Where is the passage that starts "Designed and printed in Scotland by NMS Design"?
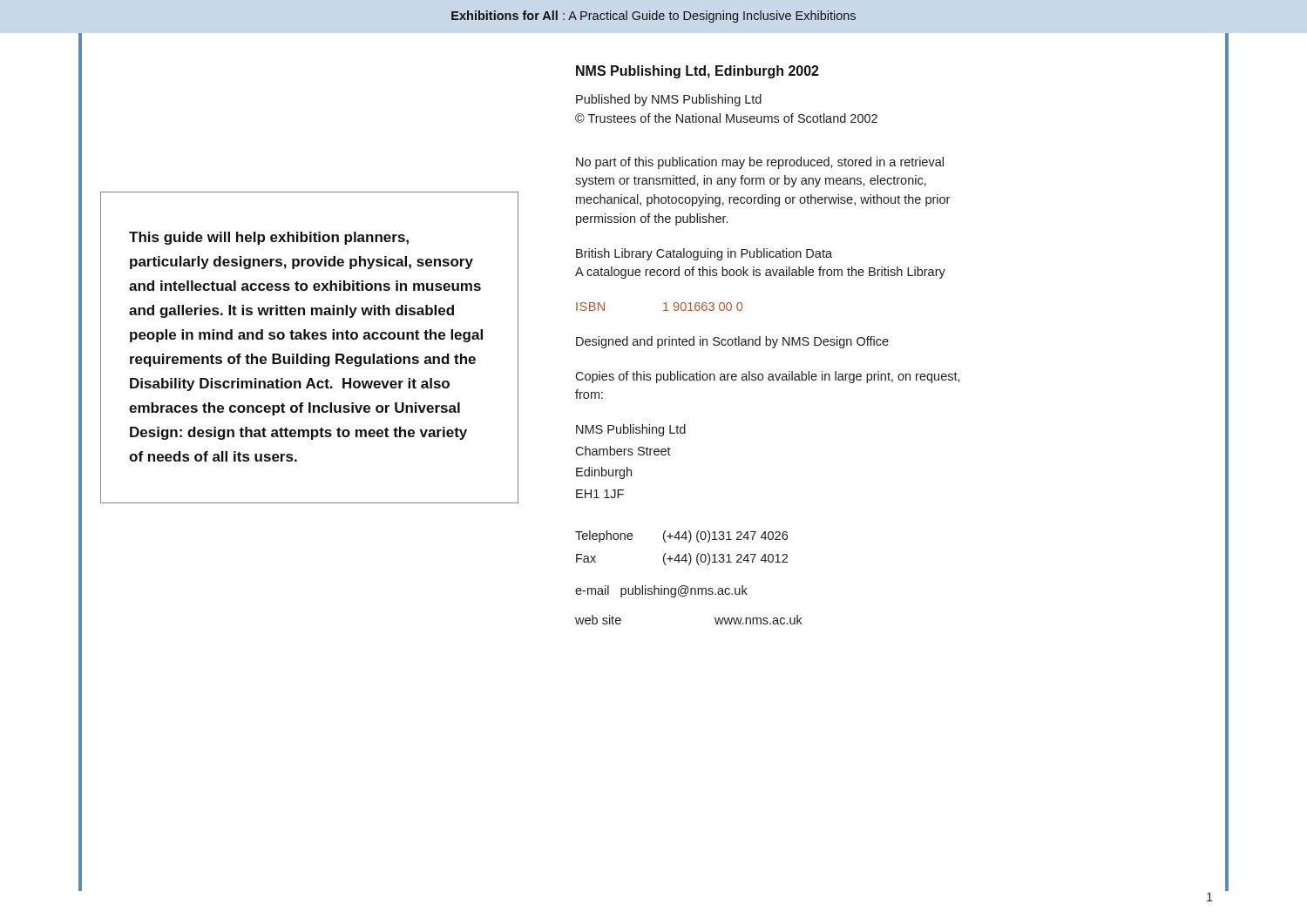1307x924 pixels. pyautogui.click(x=732, y=341)
